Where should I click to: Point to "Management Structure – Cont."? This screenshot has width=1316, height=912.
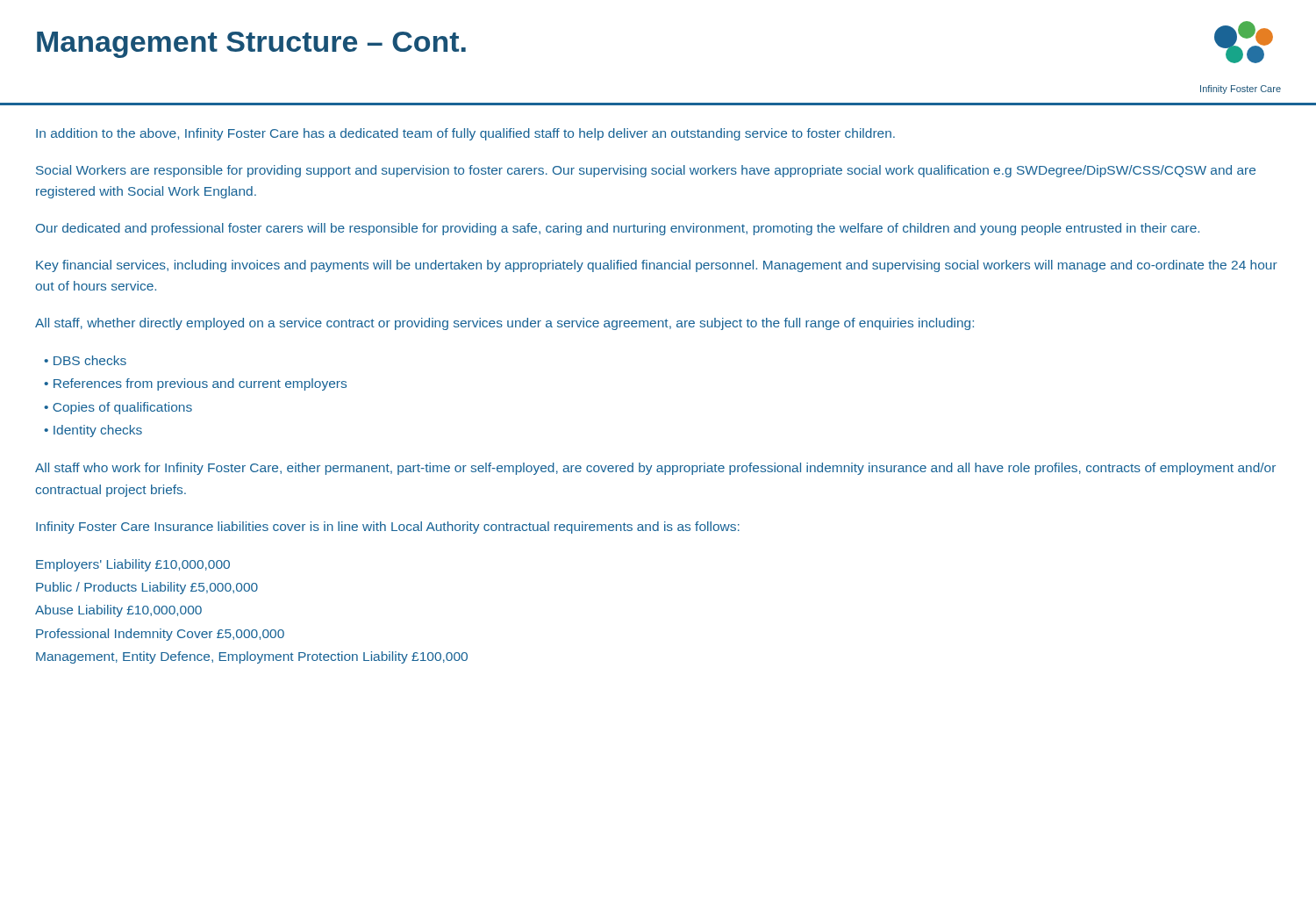[x=251, y=41]
